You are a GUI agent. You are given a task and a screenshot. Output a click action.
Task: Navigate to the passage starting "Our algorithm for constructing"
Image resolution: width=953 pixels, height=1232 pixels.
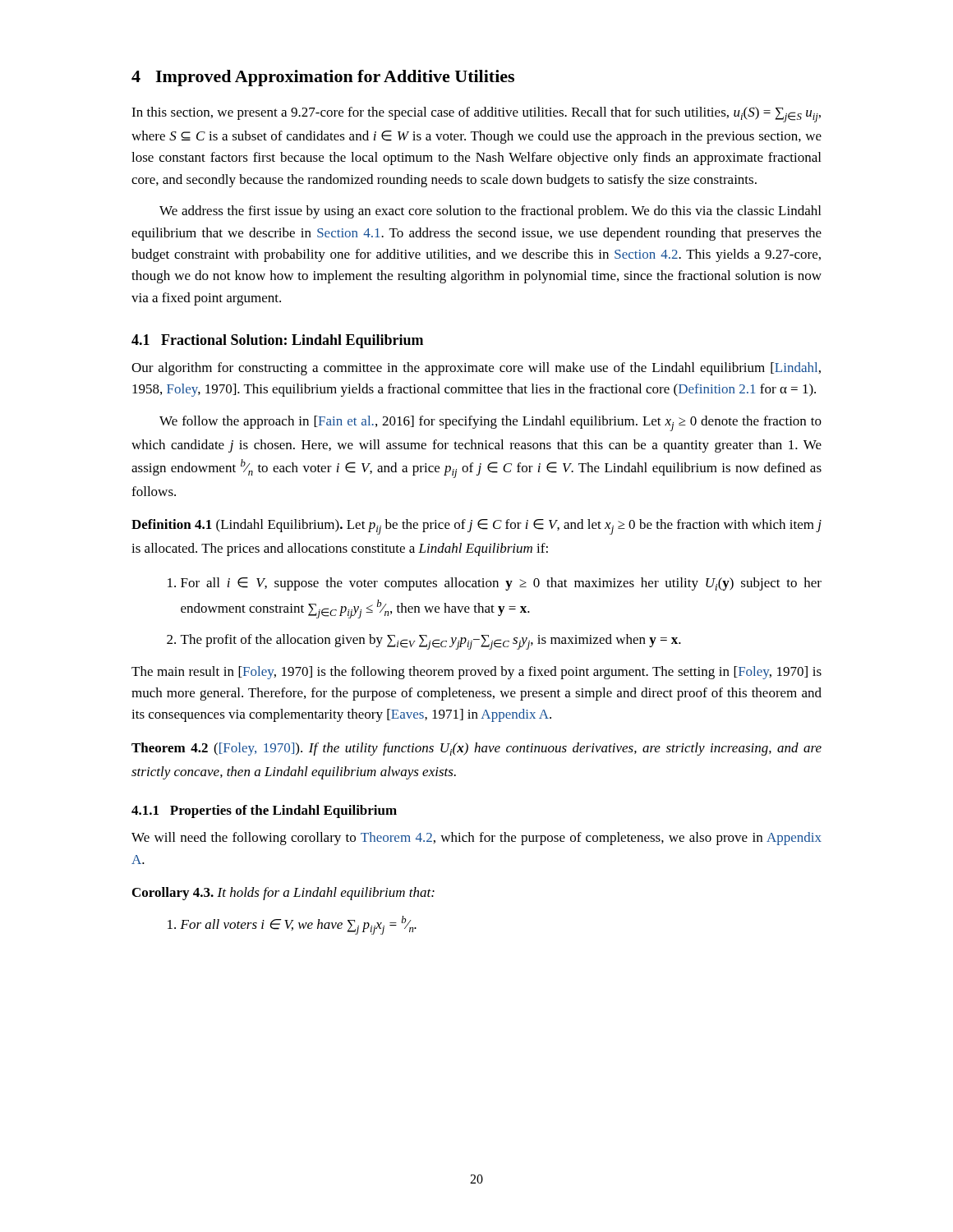point(476,379)
